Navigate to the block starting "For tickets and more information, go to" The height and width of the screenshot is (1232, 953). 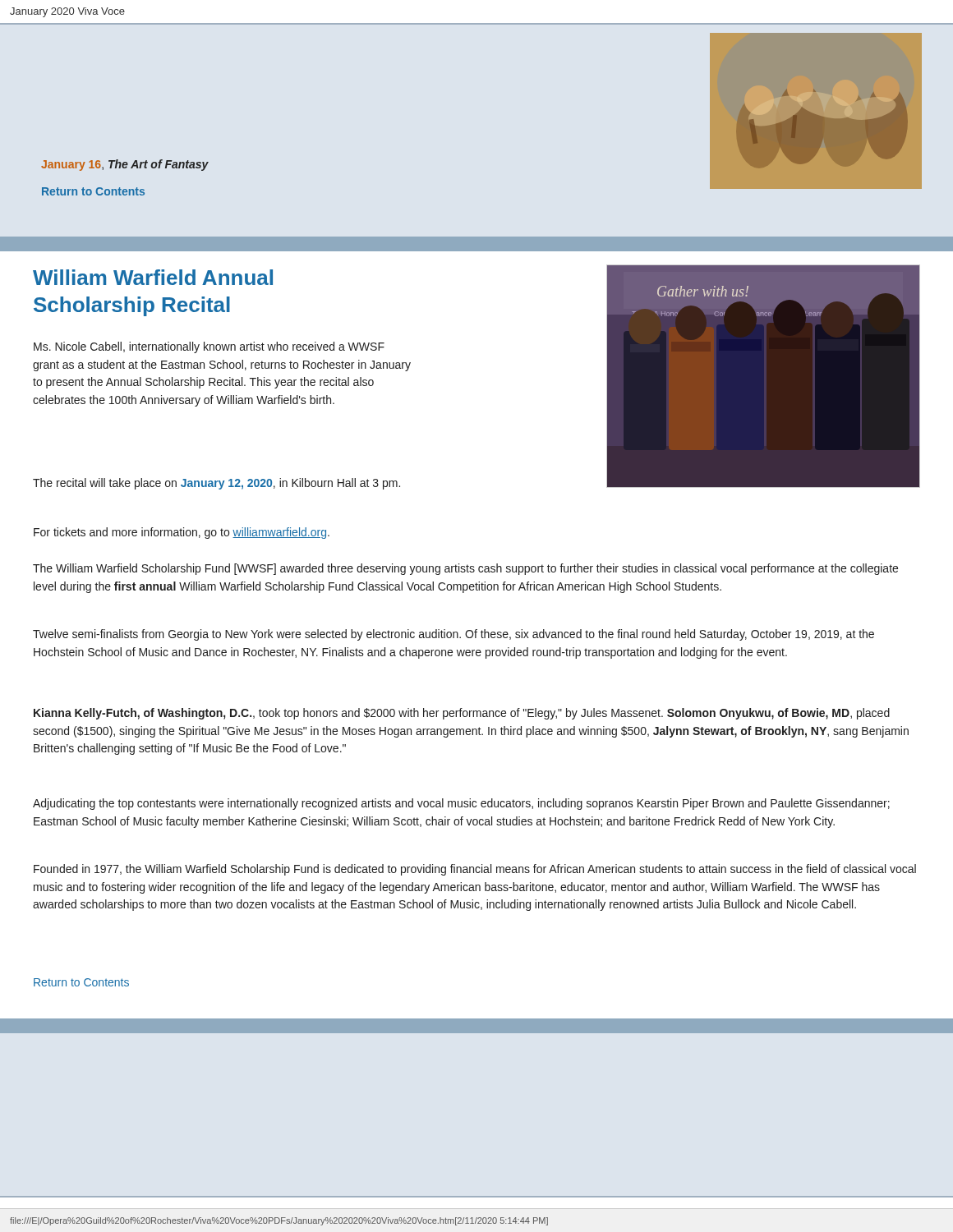182,533
